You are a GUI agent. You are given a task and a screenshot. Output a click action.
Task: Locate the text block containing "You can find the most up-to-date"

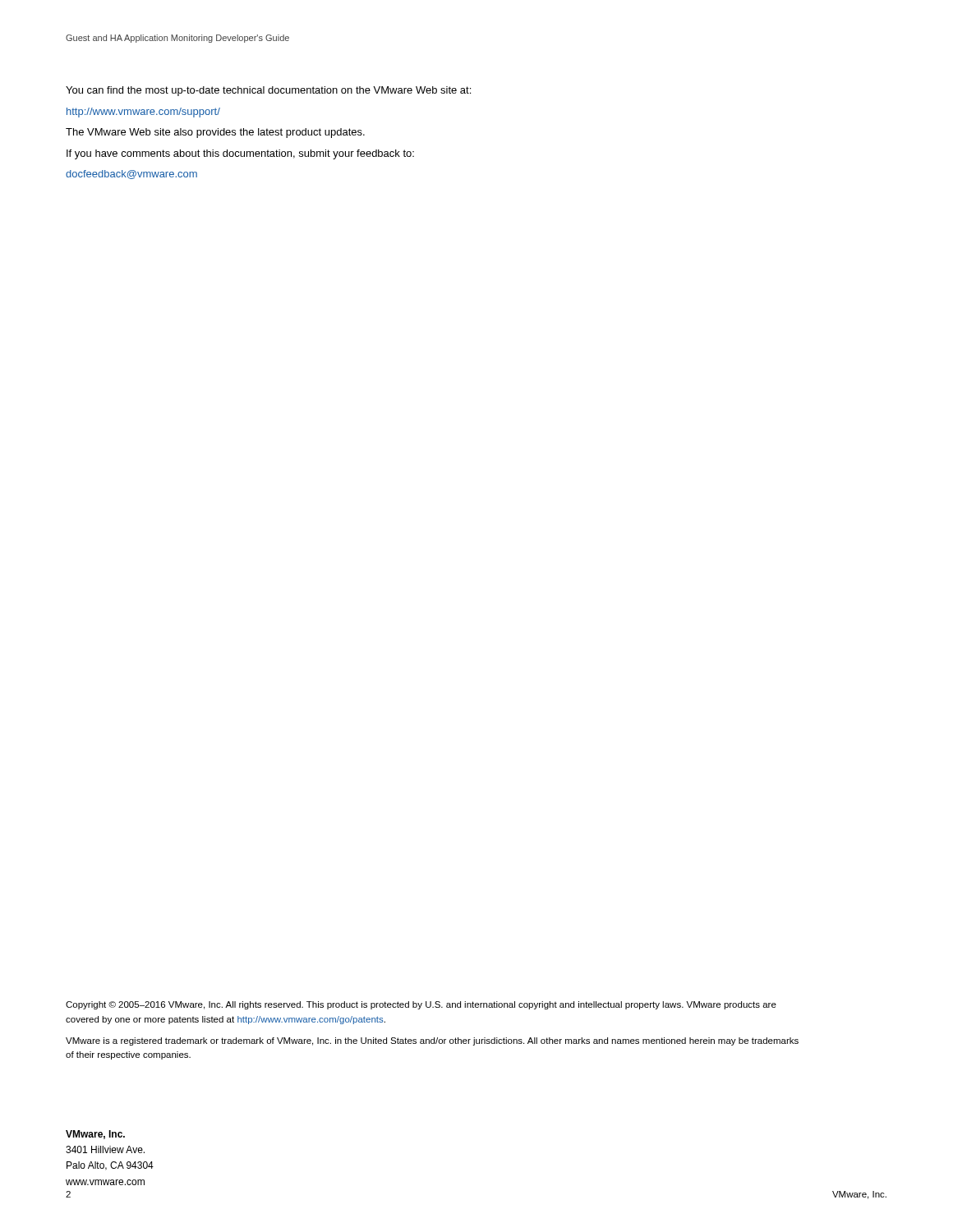pos(353,132)
